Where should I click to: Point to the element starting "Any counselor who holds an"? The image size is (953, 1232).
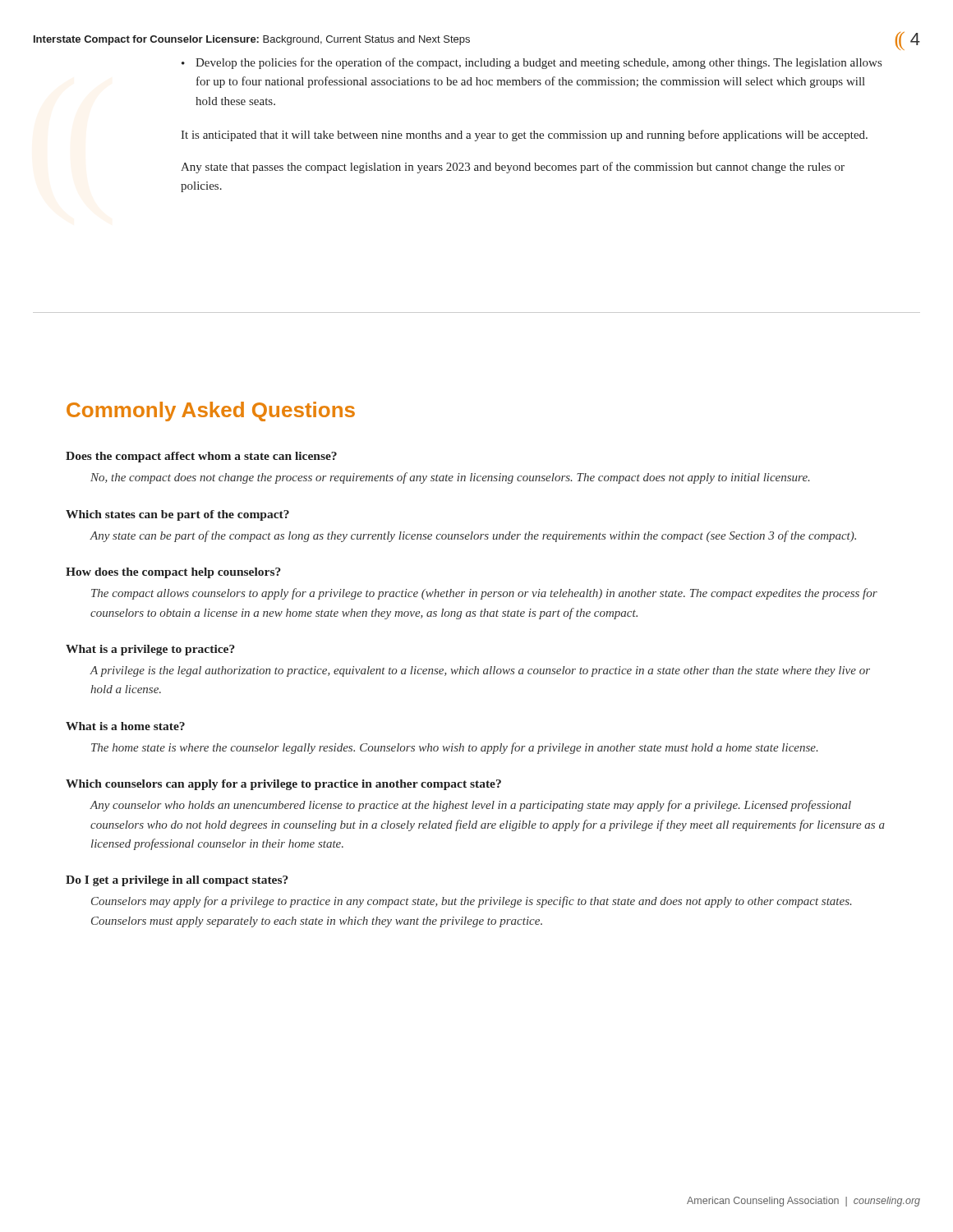[x=488, y=824]
